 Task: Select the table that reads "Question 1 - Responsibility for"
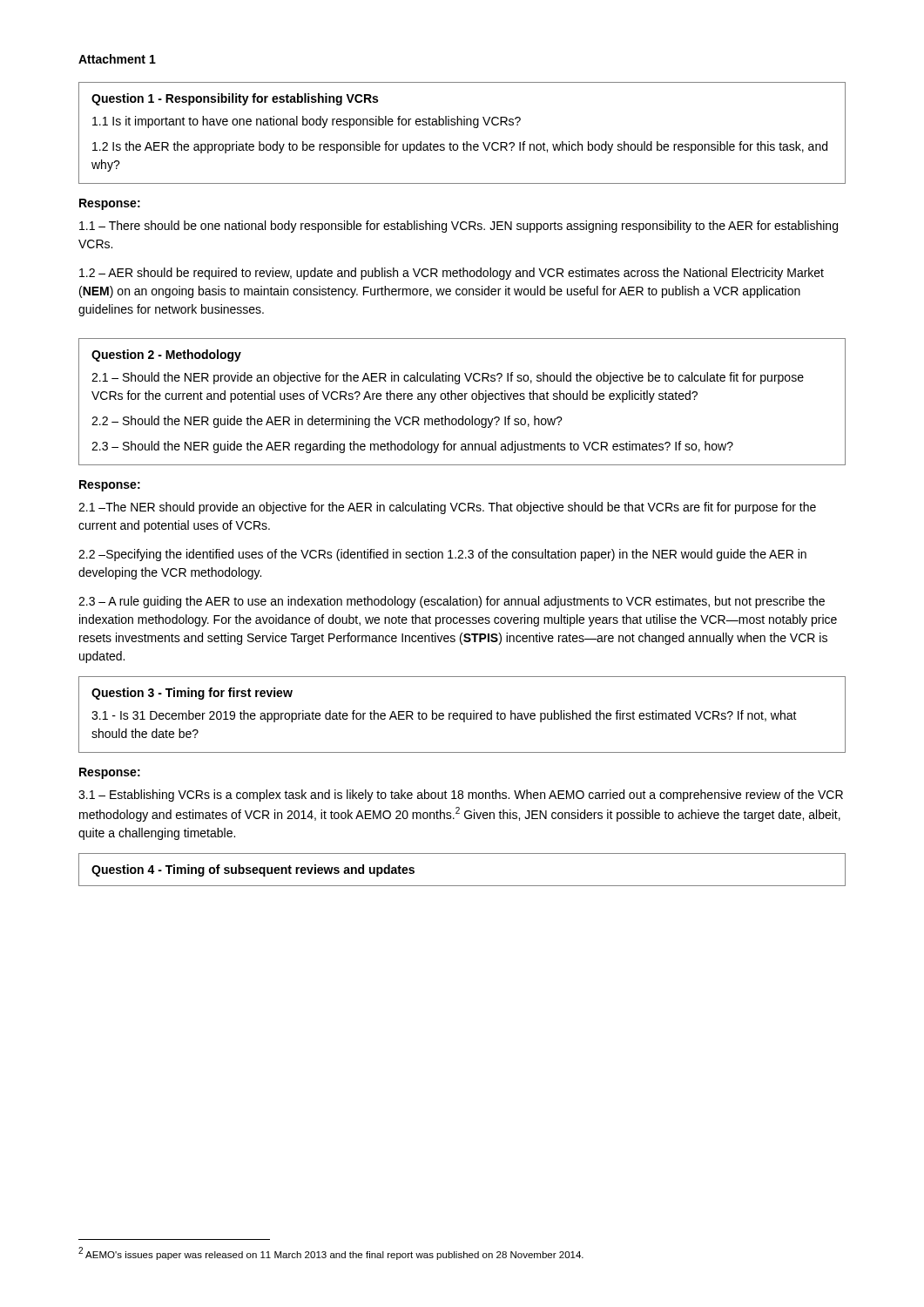[x=462, y=133]
